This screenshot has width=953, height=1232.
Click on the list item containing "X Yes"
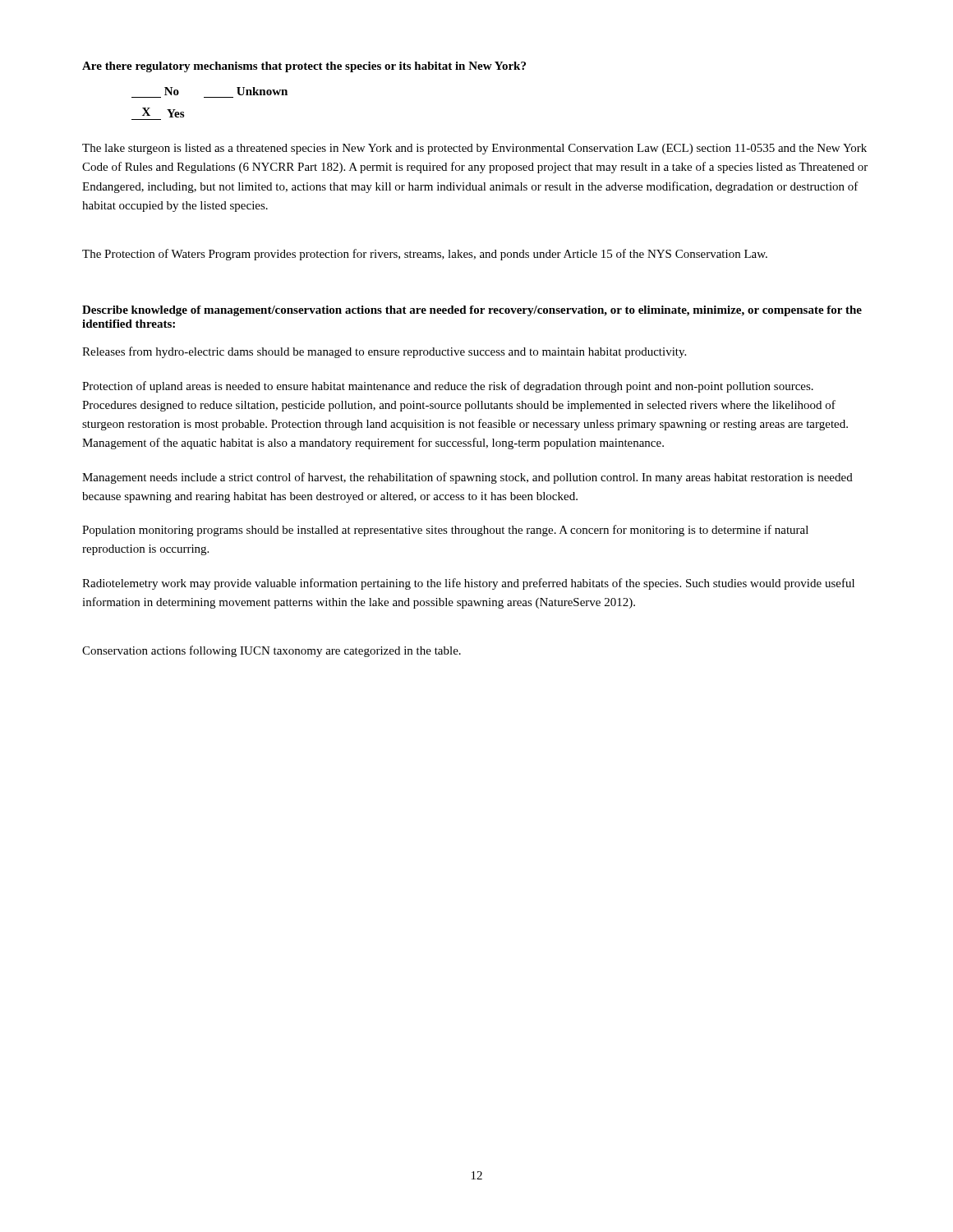[158, 112]
